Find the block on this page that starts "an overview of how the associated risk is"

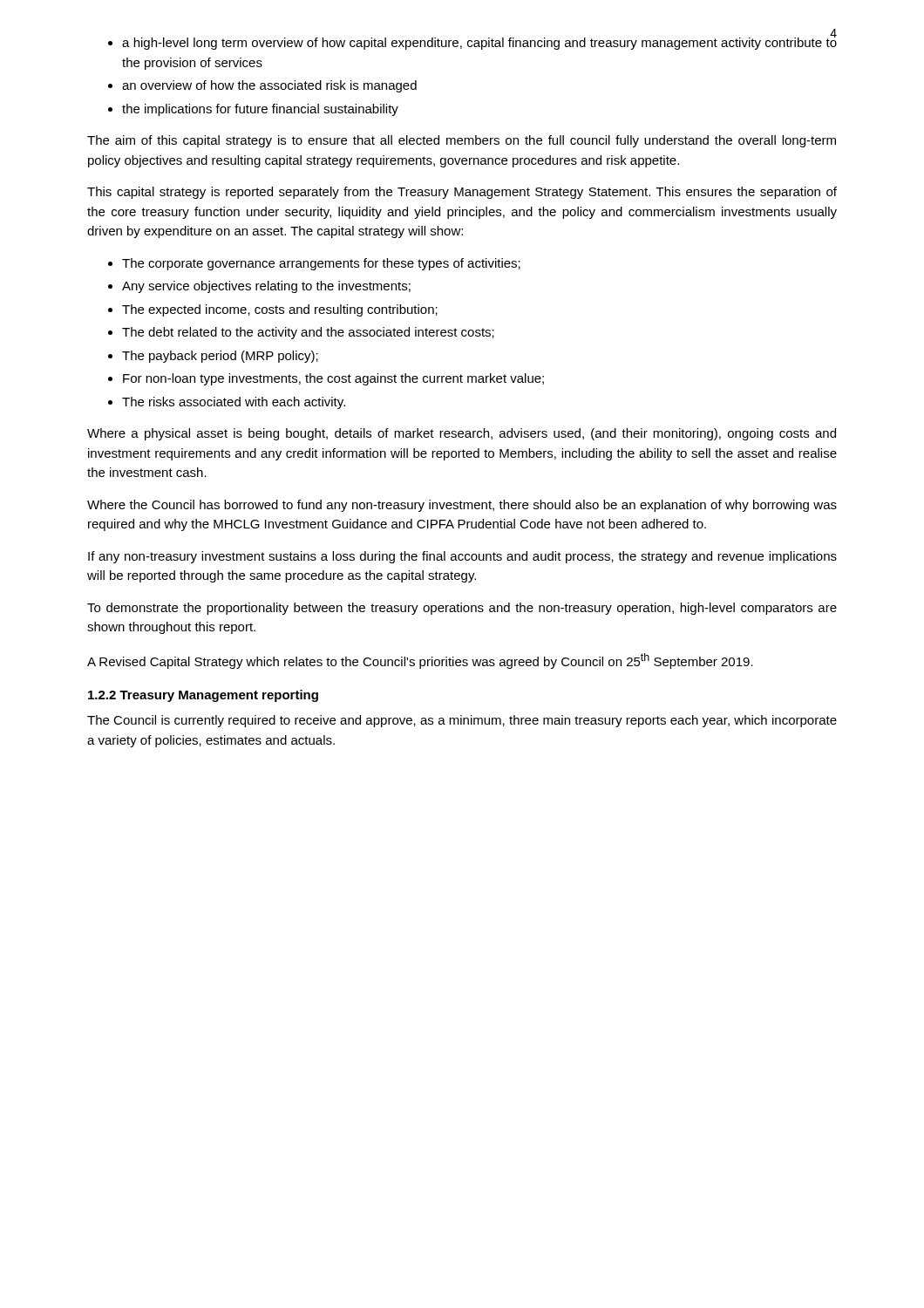[270, 85]
